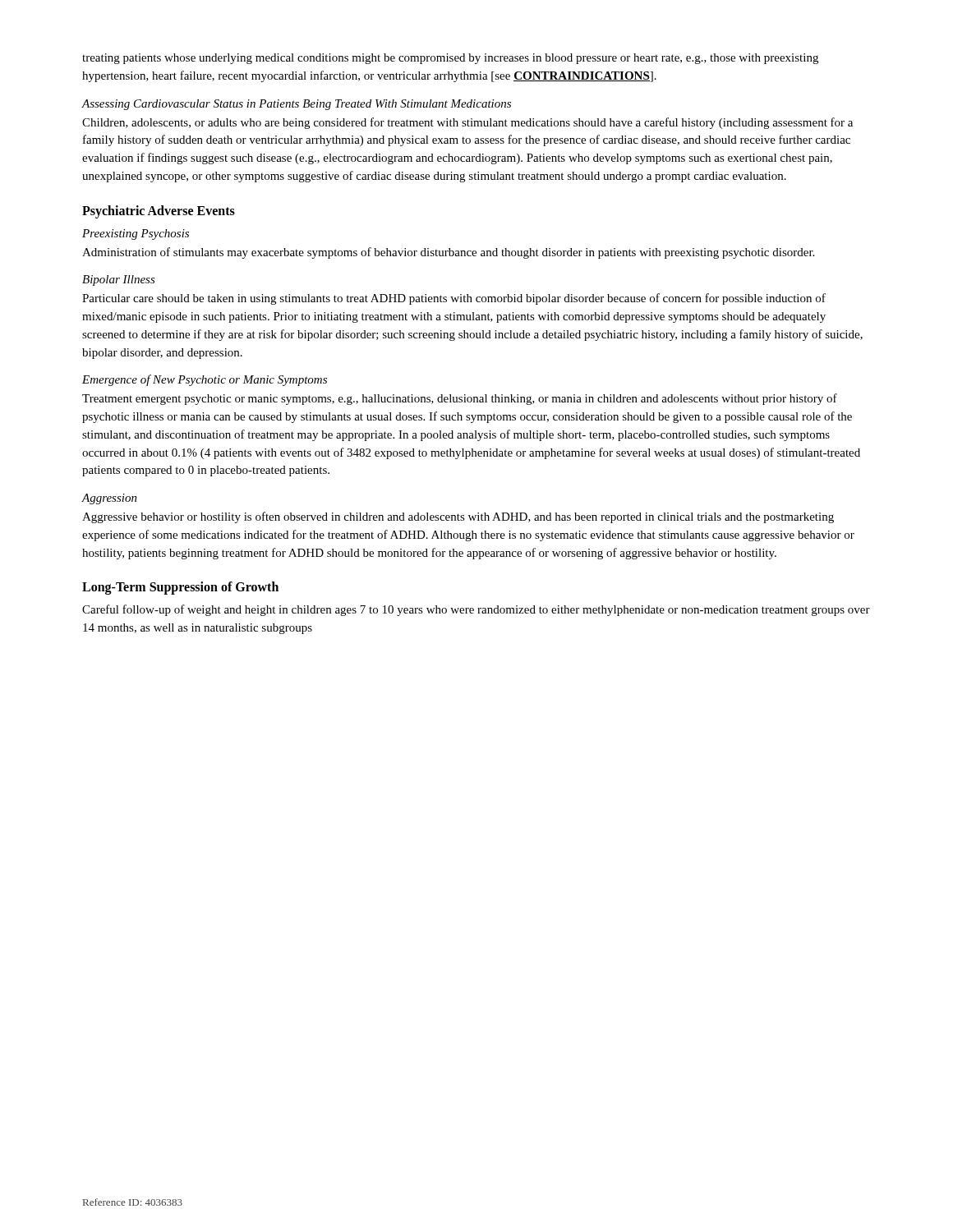Select the text starting "Children, adolescents, or adults who"
This screenshot has height=1232, width=953.
click(476, 149)
